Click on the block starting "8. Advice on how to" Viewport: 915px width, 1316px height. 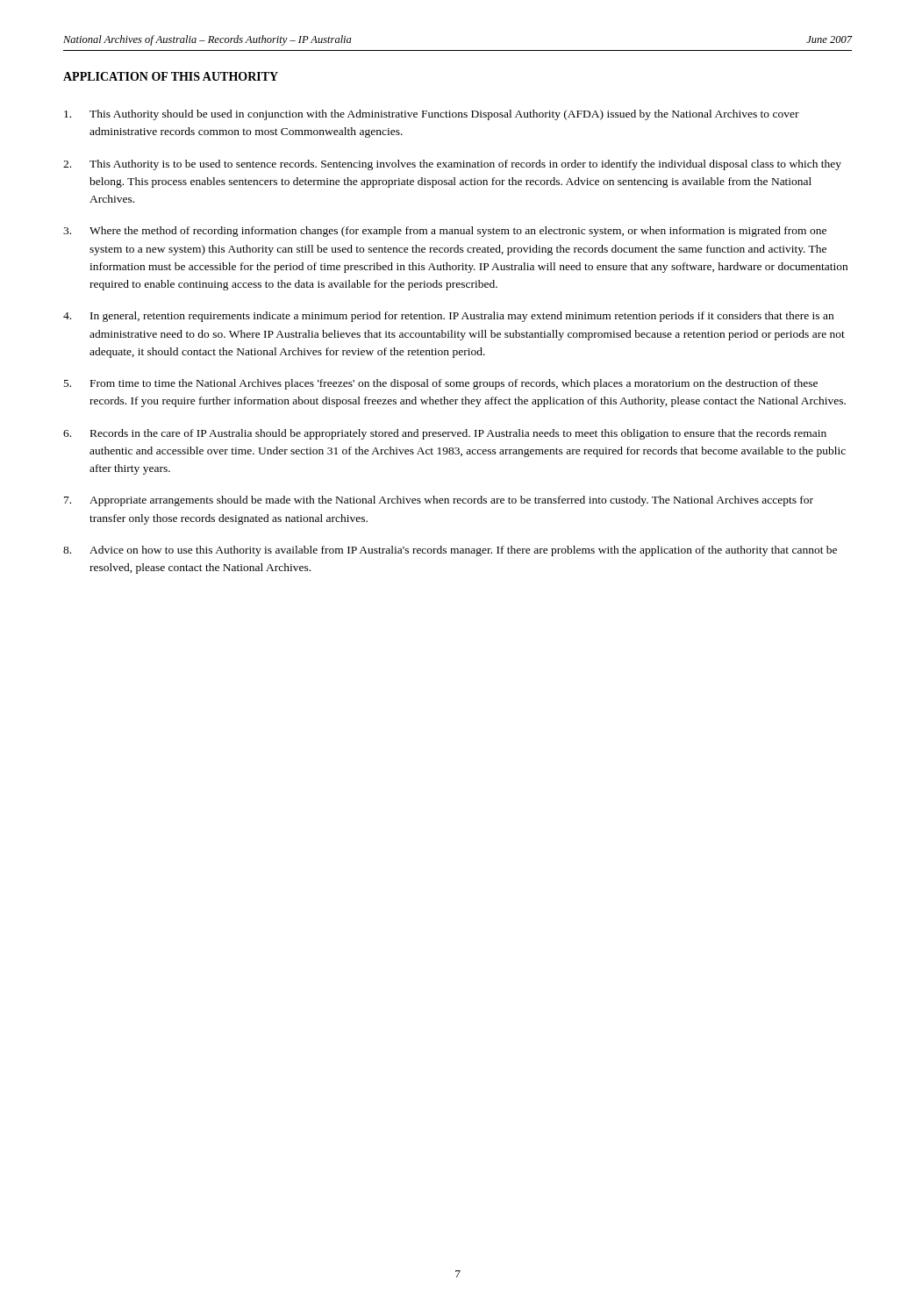pyautogui.click(x=458, y=559)
